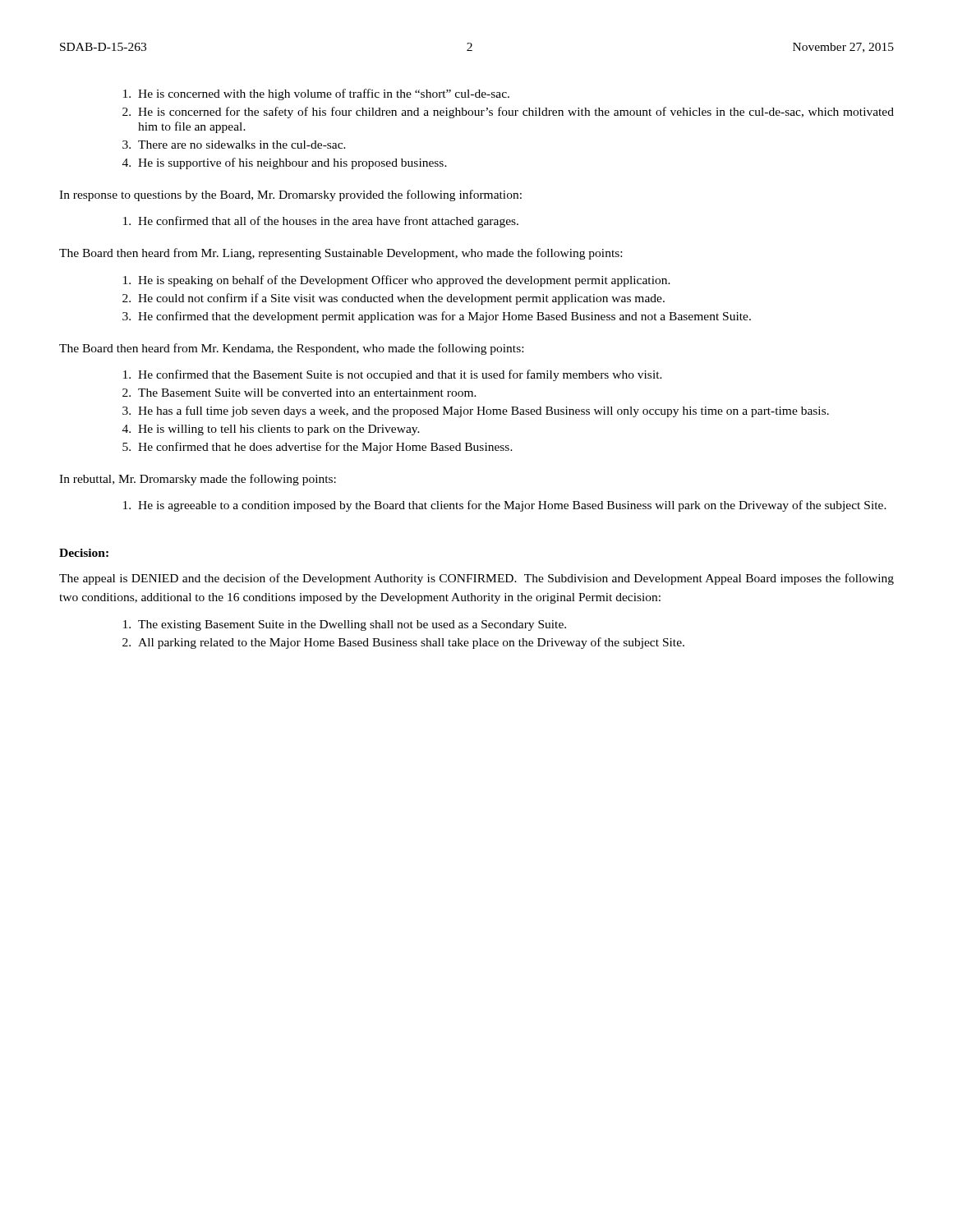Screen dimensions: 1232x953
Task: Select the text block containing "The appeal is"
Action: [476, 587]
